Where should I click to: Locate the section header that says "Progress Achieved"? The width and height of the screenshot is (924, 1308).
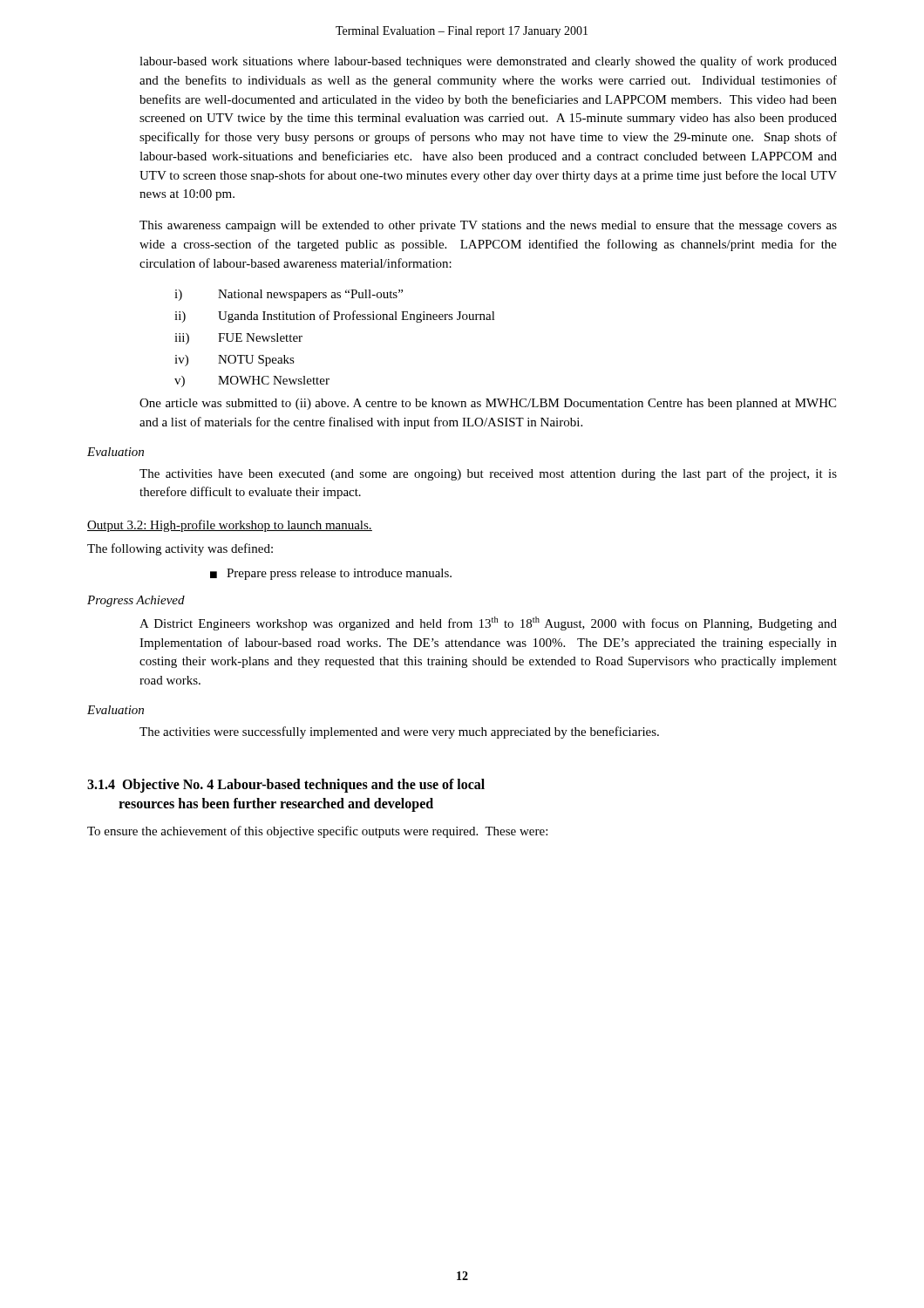pyautogui.click(x=136, y=600)
